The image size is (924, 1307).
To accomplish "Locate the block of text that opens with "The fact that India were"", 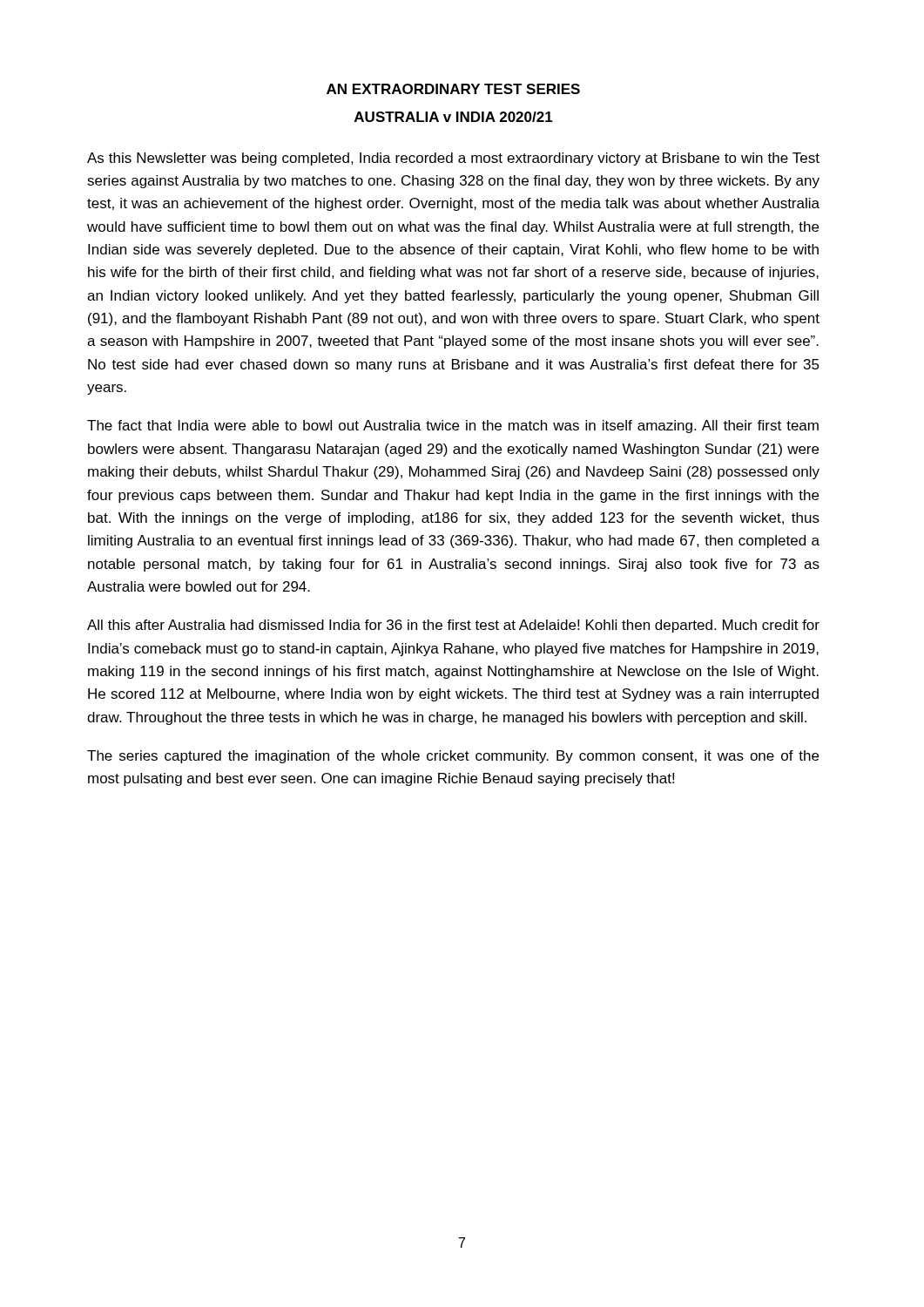I will pos(453,506).
